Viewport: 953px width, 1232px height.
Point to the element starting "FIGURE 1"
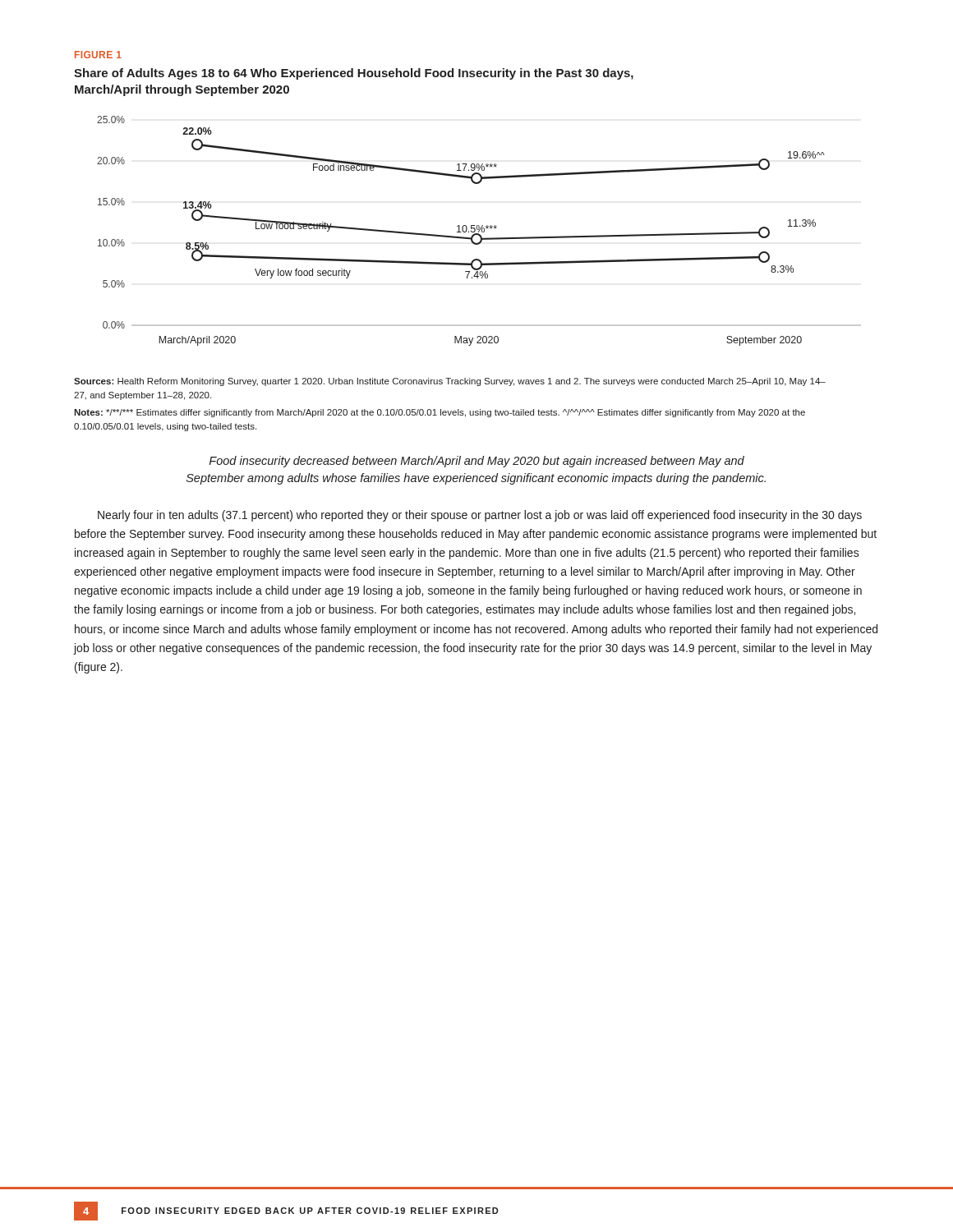coord(98,55)
